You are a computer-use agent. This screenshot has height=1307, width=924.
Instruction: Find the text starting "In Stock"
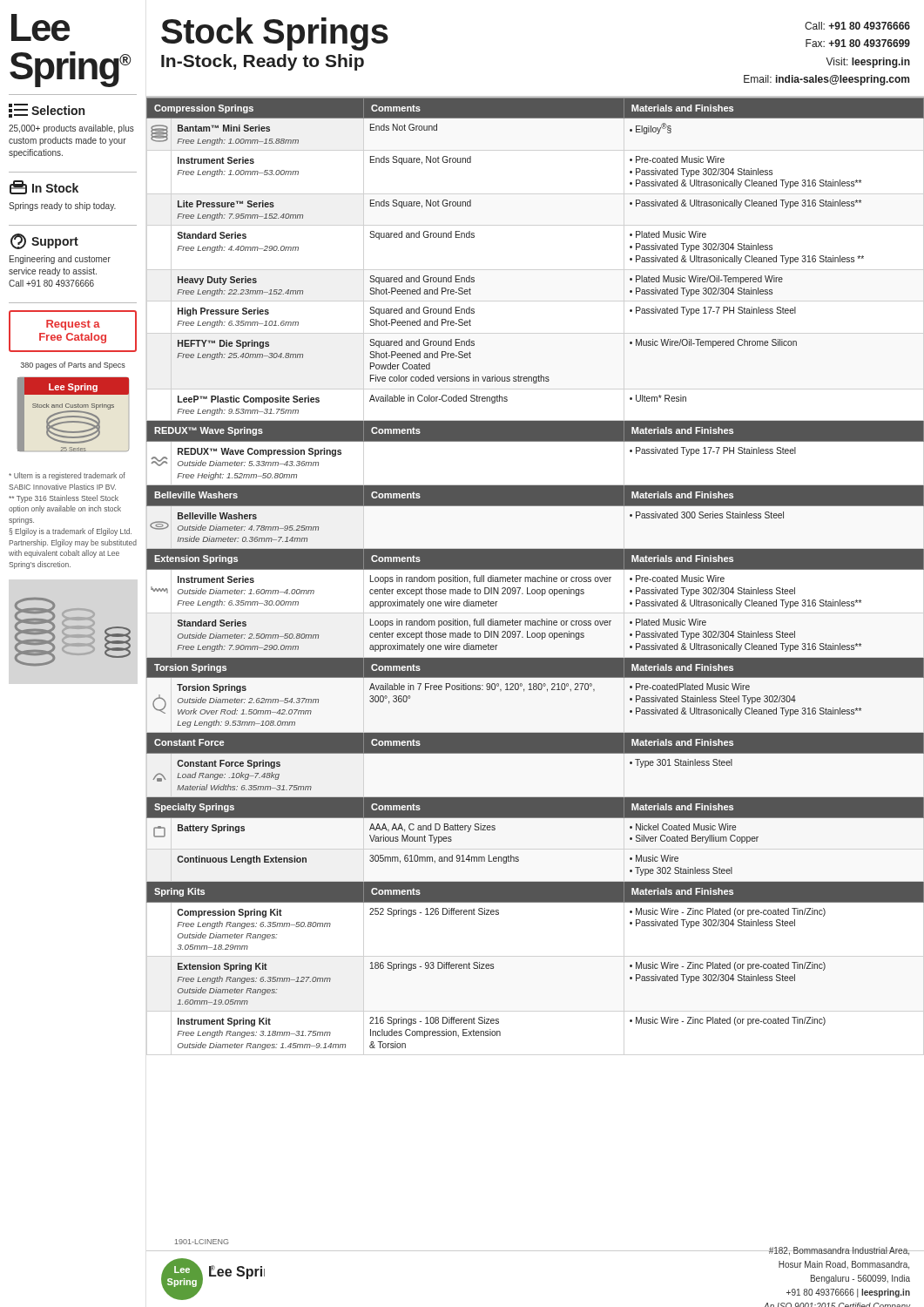pos(44,188)
